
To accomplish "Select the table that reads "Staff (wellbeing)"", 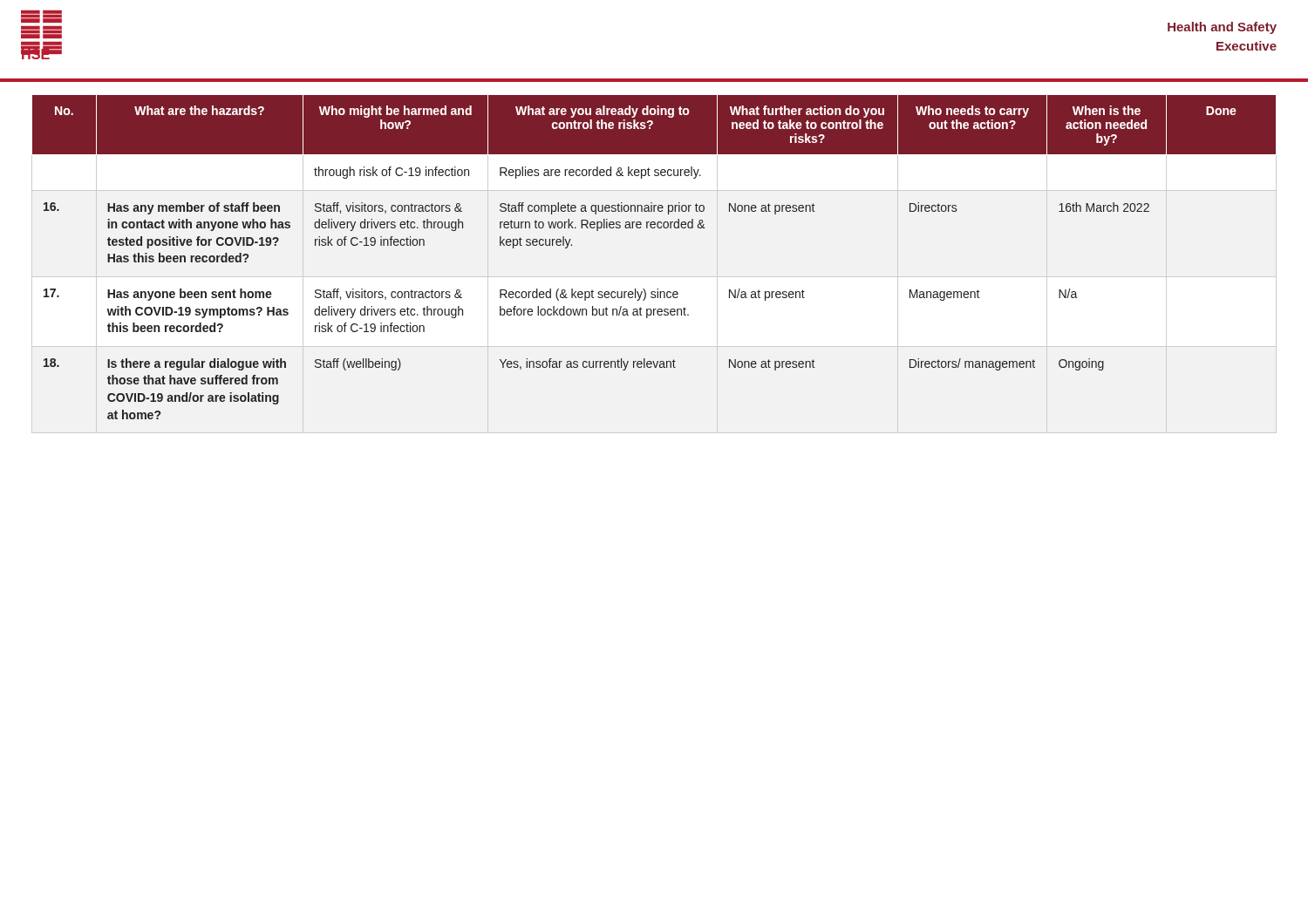I will pos(654,500).
